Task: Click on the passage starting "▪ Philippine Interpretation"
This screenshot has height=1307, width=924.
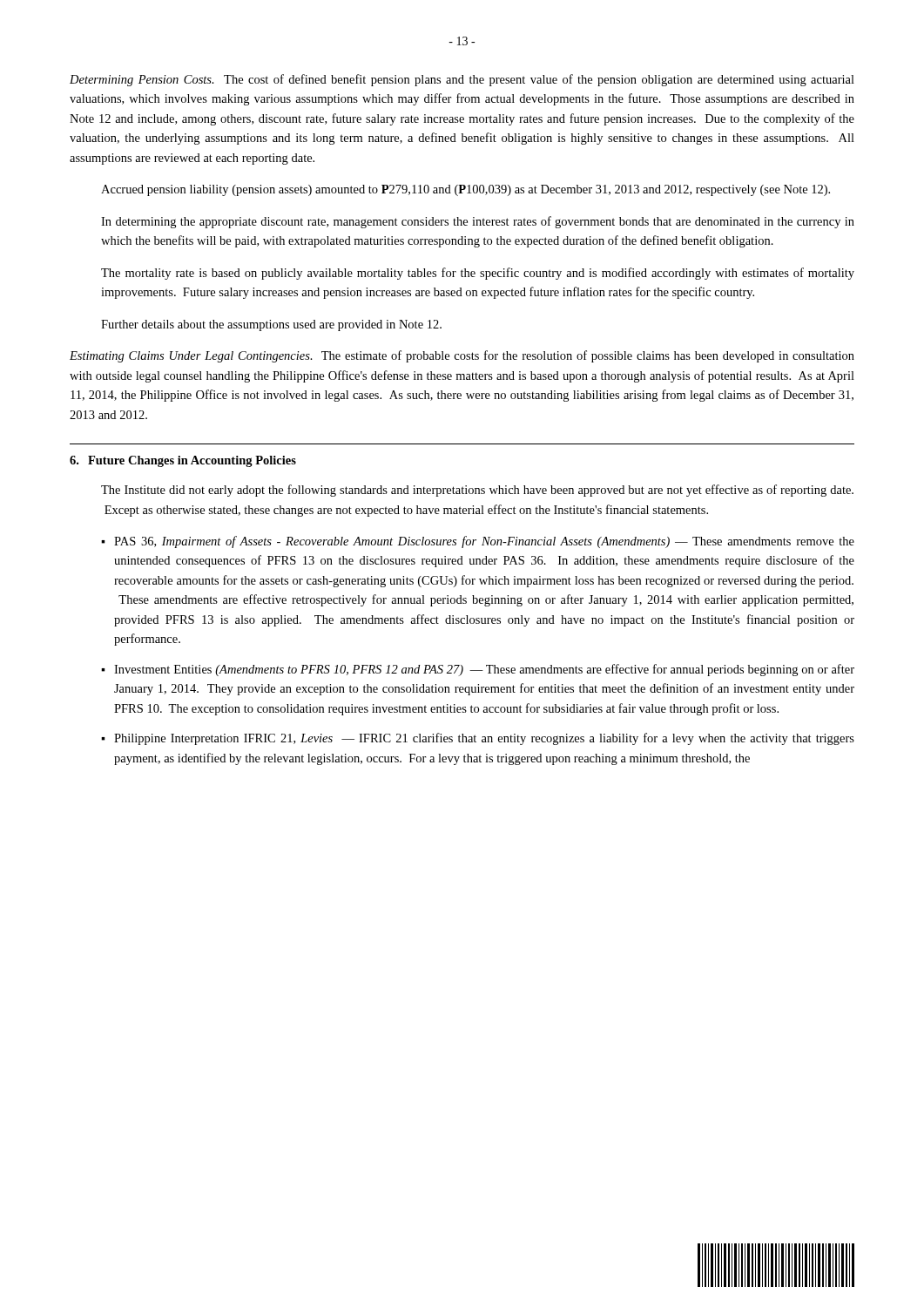Action: tap(478, 748)
